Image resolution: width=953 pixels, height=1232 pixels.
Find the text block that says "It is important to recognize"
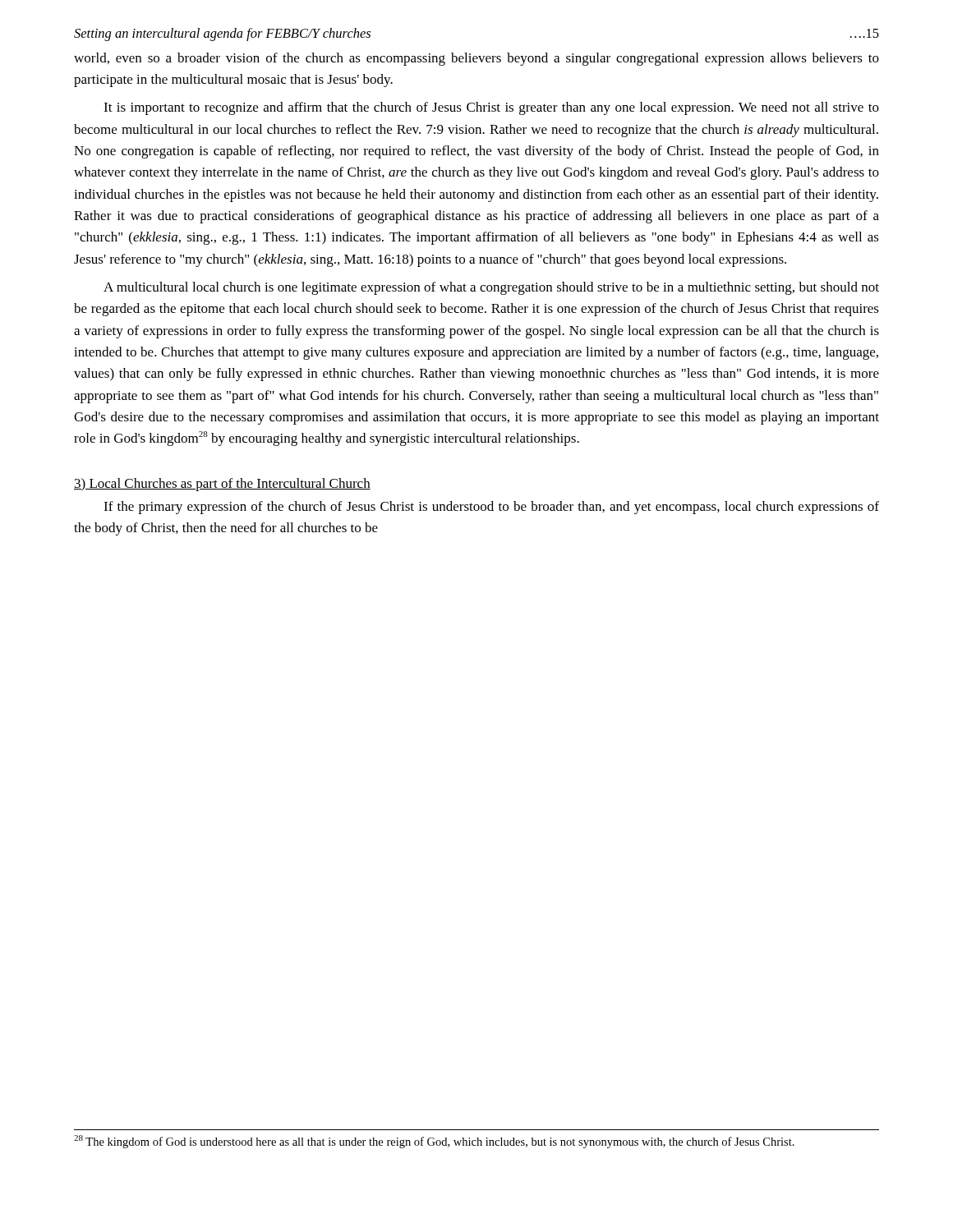(x=476, y=183)
